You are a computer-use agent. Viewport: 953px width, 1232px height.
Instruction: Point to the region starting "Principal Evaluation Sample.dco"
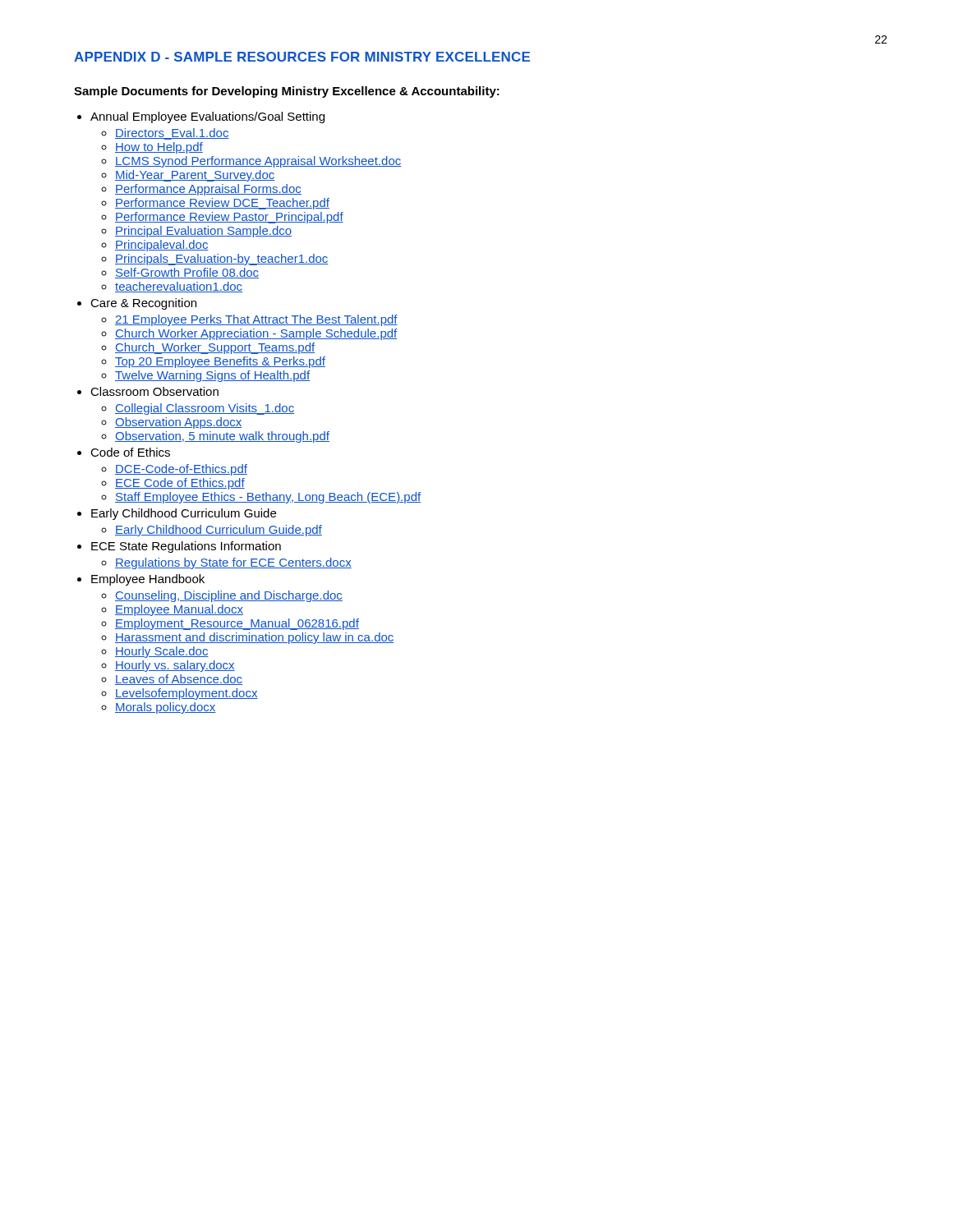[203, 232]
